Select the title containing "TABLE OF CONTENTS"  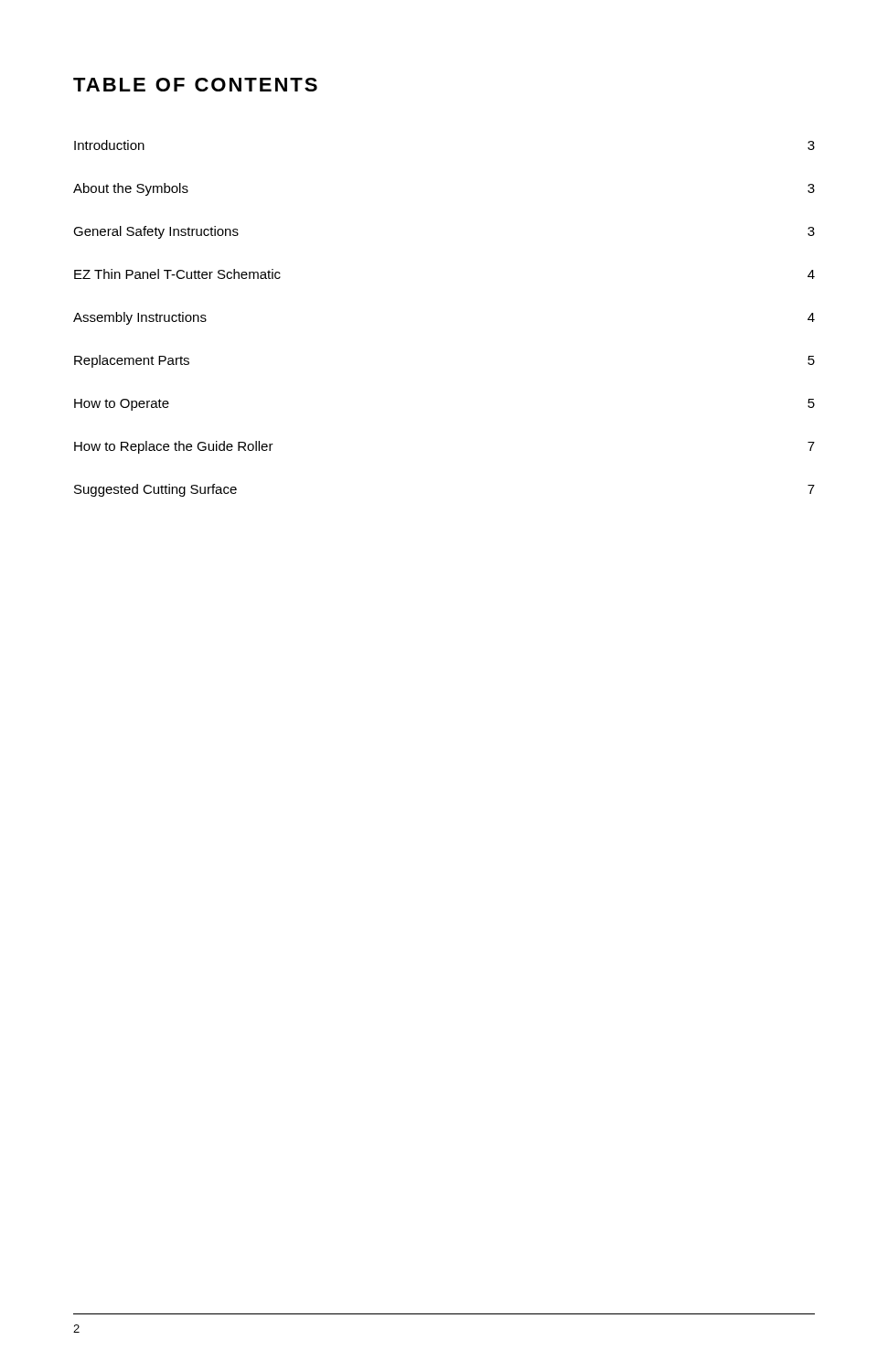click(x=196, y=85)
